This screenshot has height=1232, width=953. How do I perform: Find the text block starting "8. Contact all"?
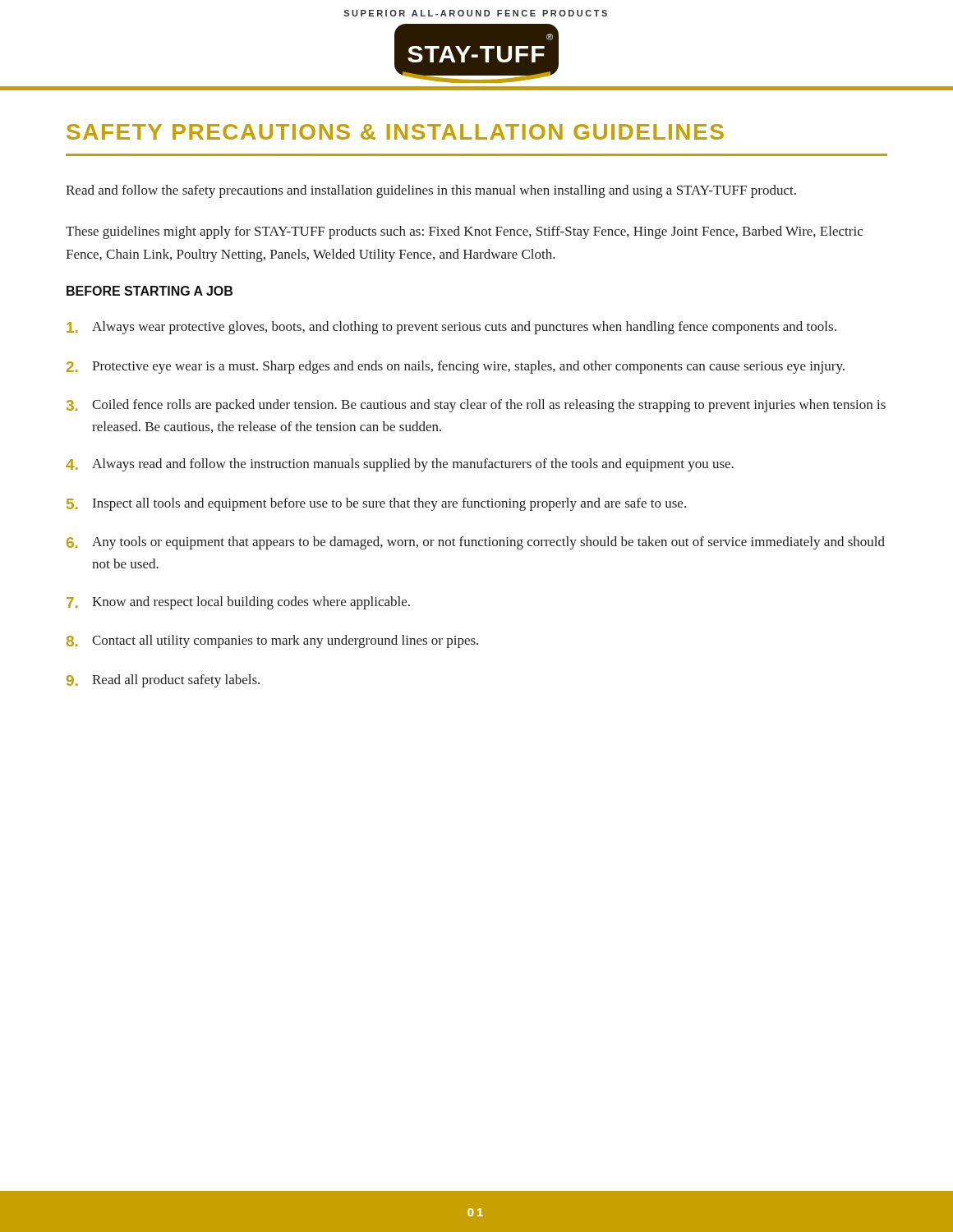pos(476,641)
